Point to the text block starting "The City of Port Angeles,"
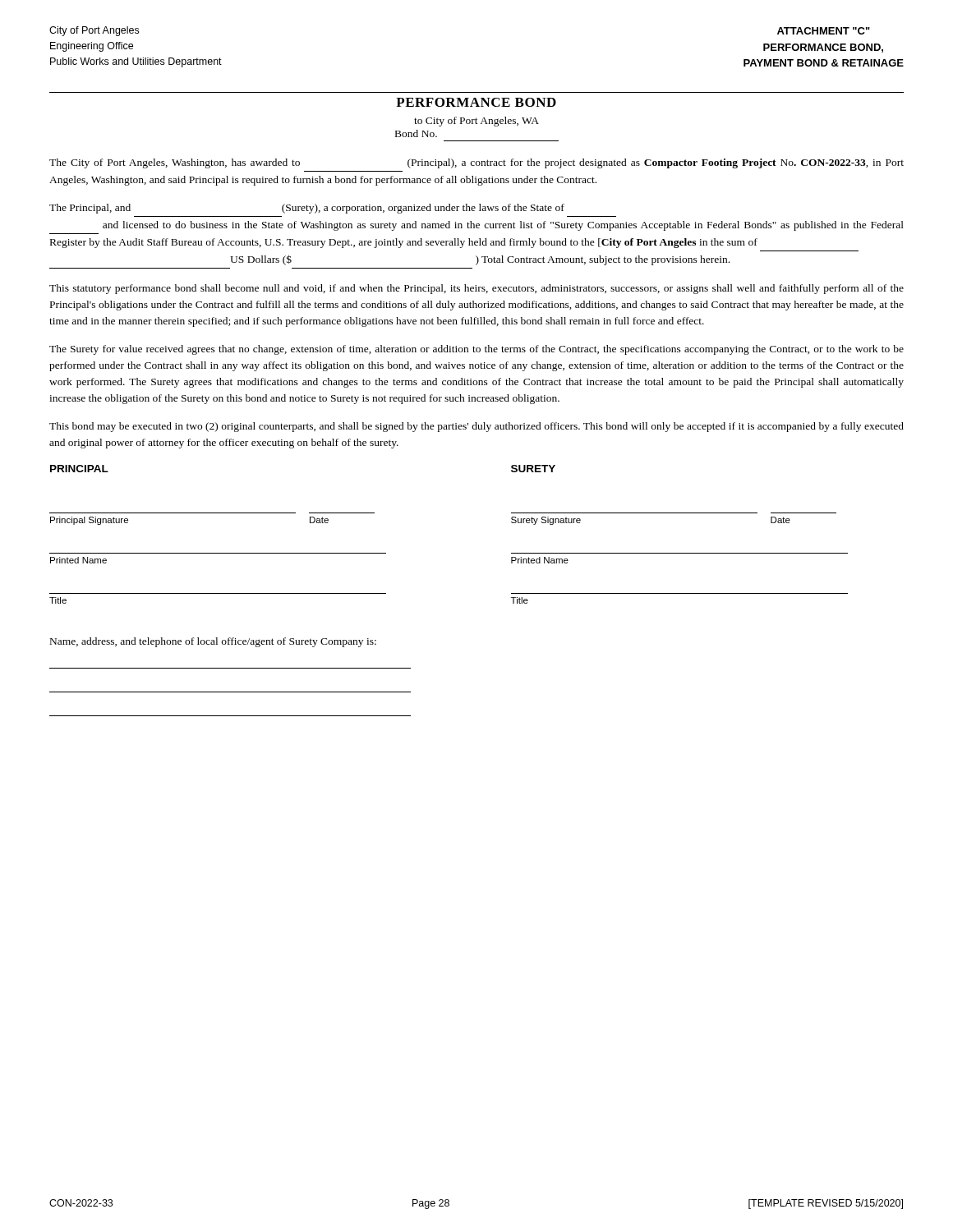The image size is (953, 1232). (x=476, y=170)
